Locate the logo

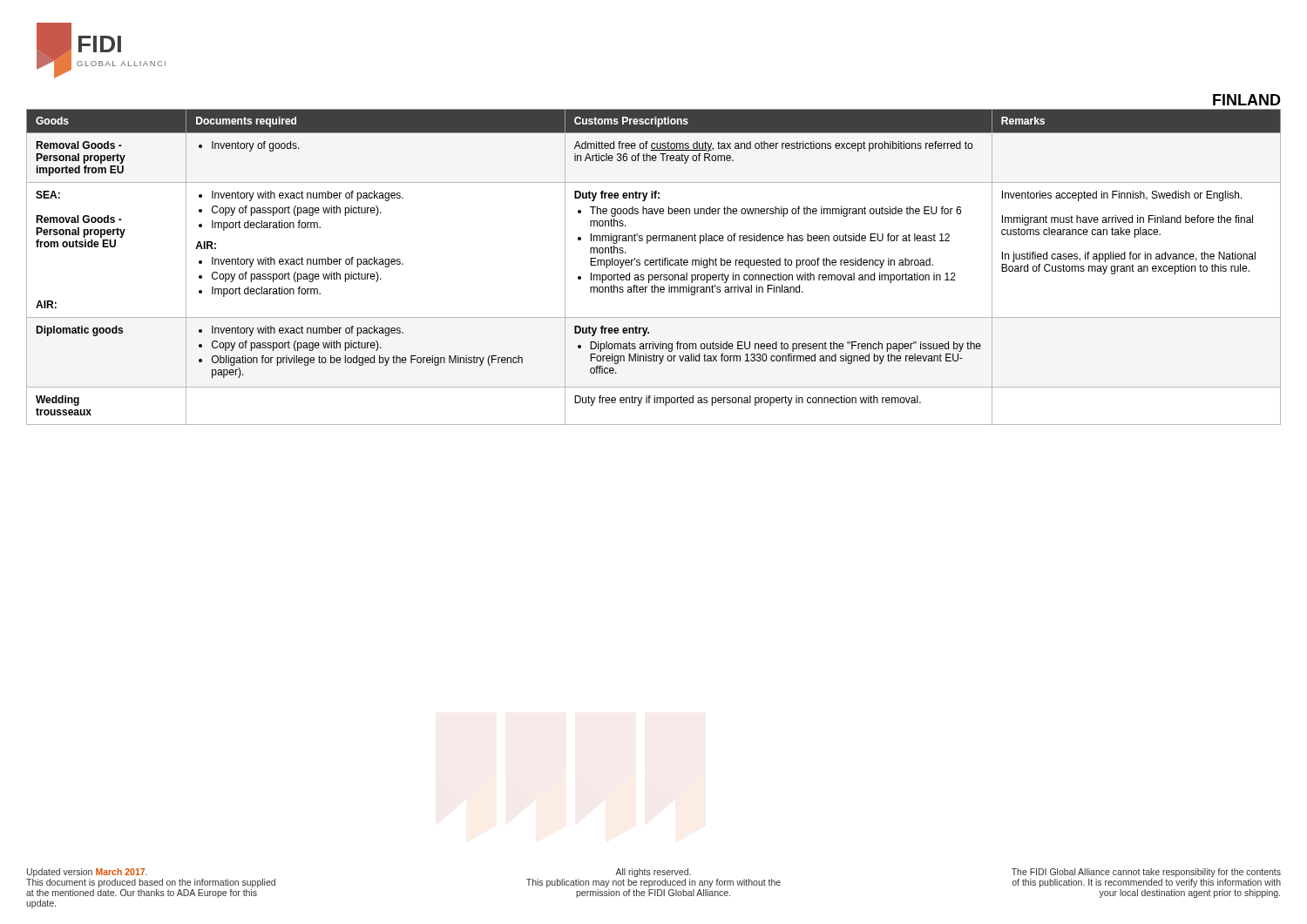click(x=105, y=48)
